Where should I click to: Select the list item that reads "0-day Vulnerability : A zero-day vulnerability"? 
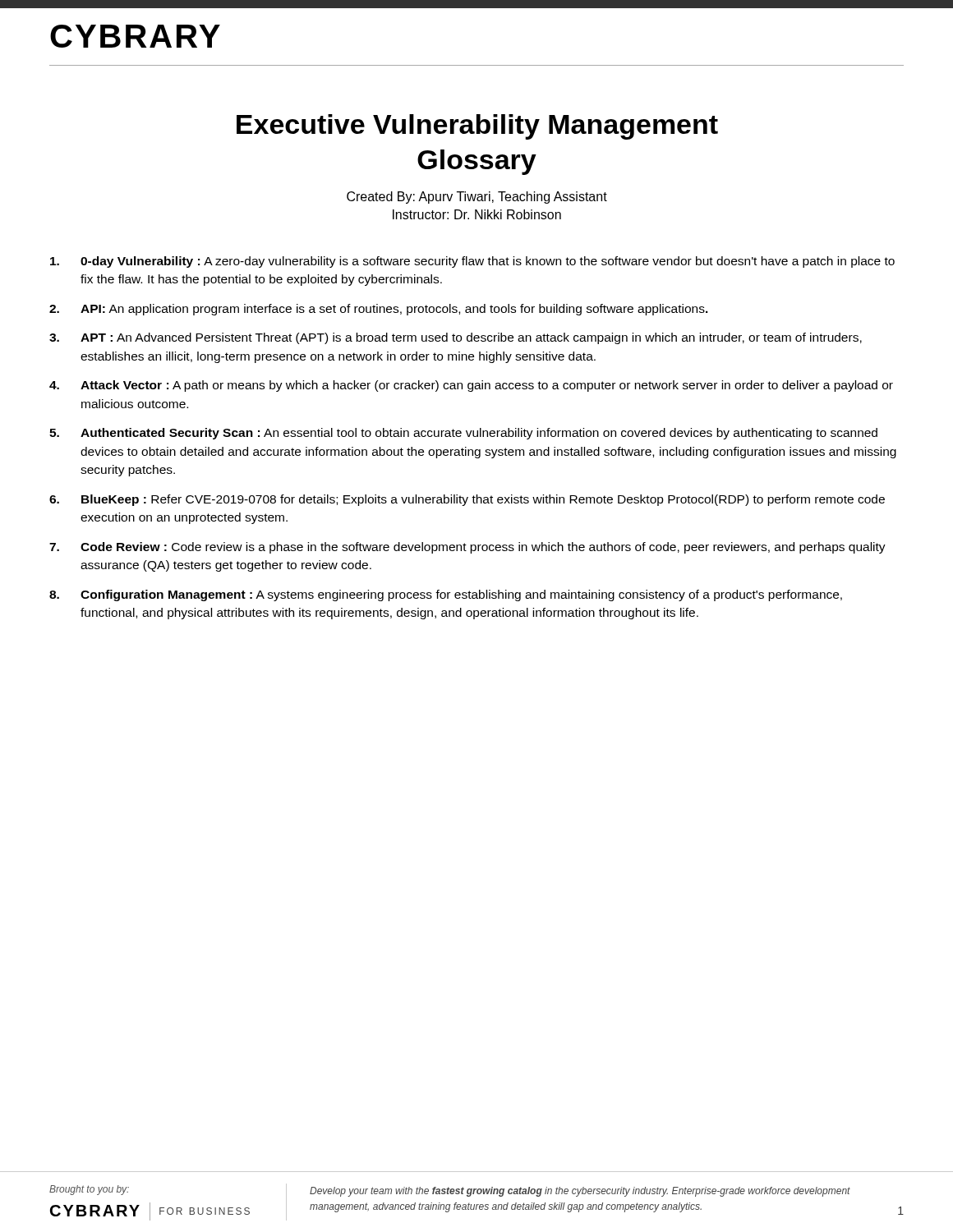click(x=476, y=271)
